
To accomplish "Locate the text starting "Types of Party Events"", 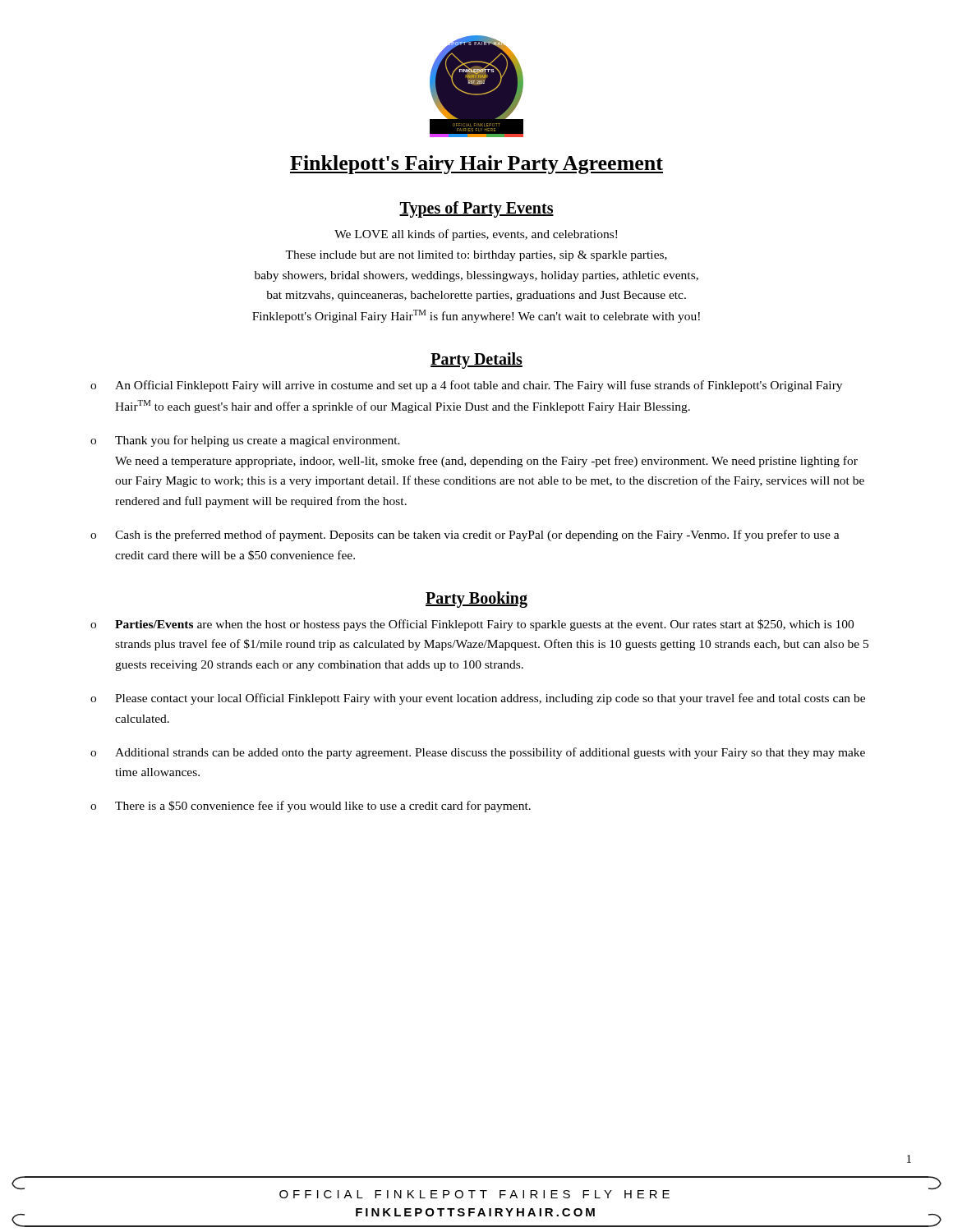I will coord(476,208).
